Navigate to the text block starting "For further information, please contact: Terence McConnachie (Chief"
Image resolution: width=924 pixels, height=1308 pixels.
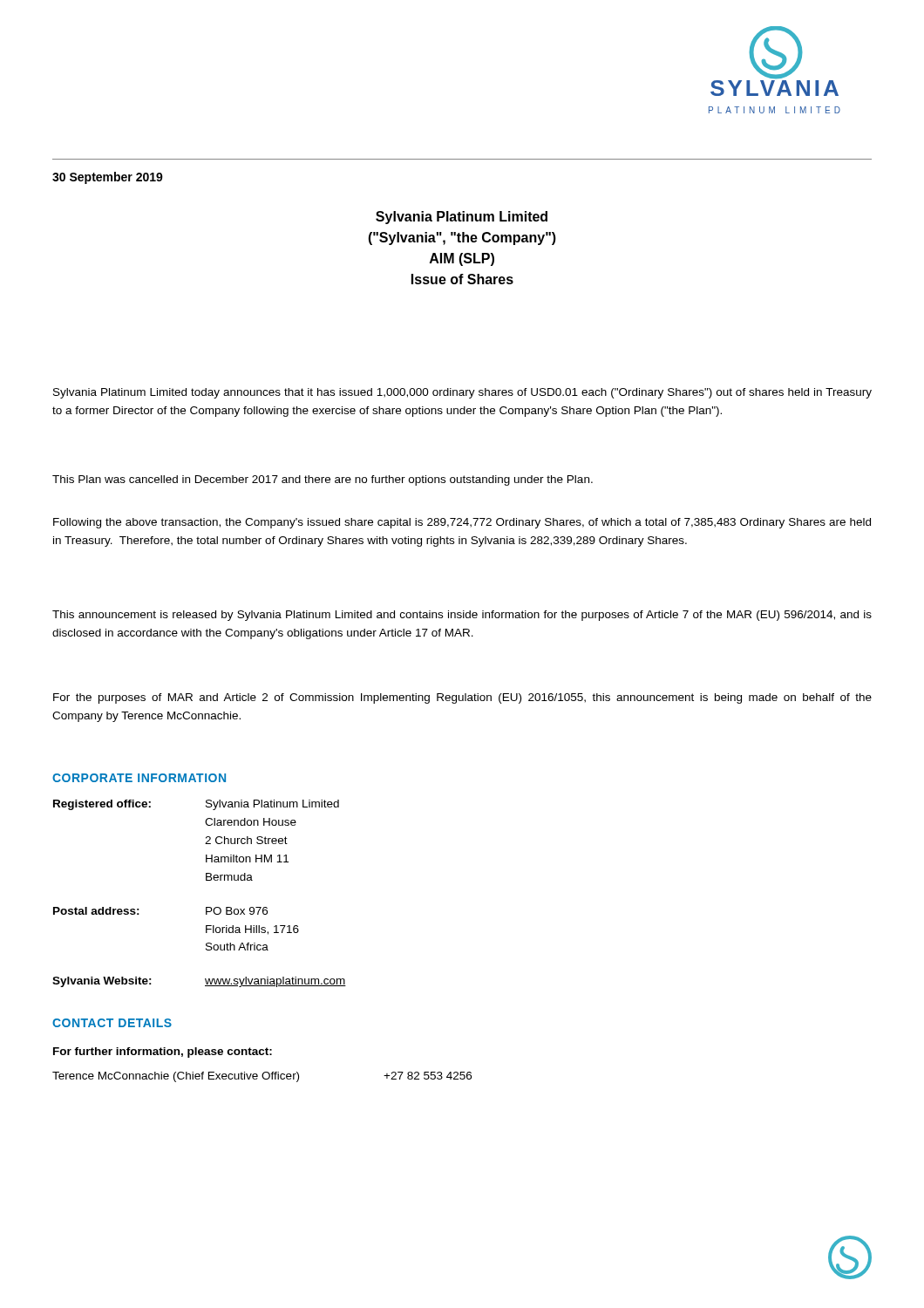[x=462, y=1064]
